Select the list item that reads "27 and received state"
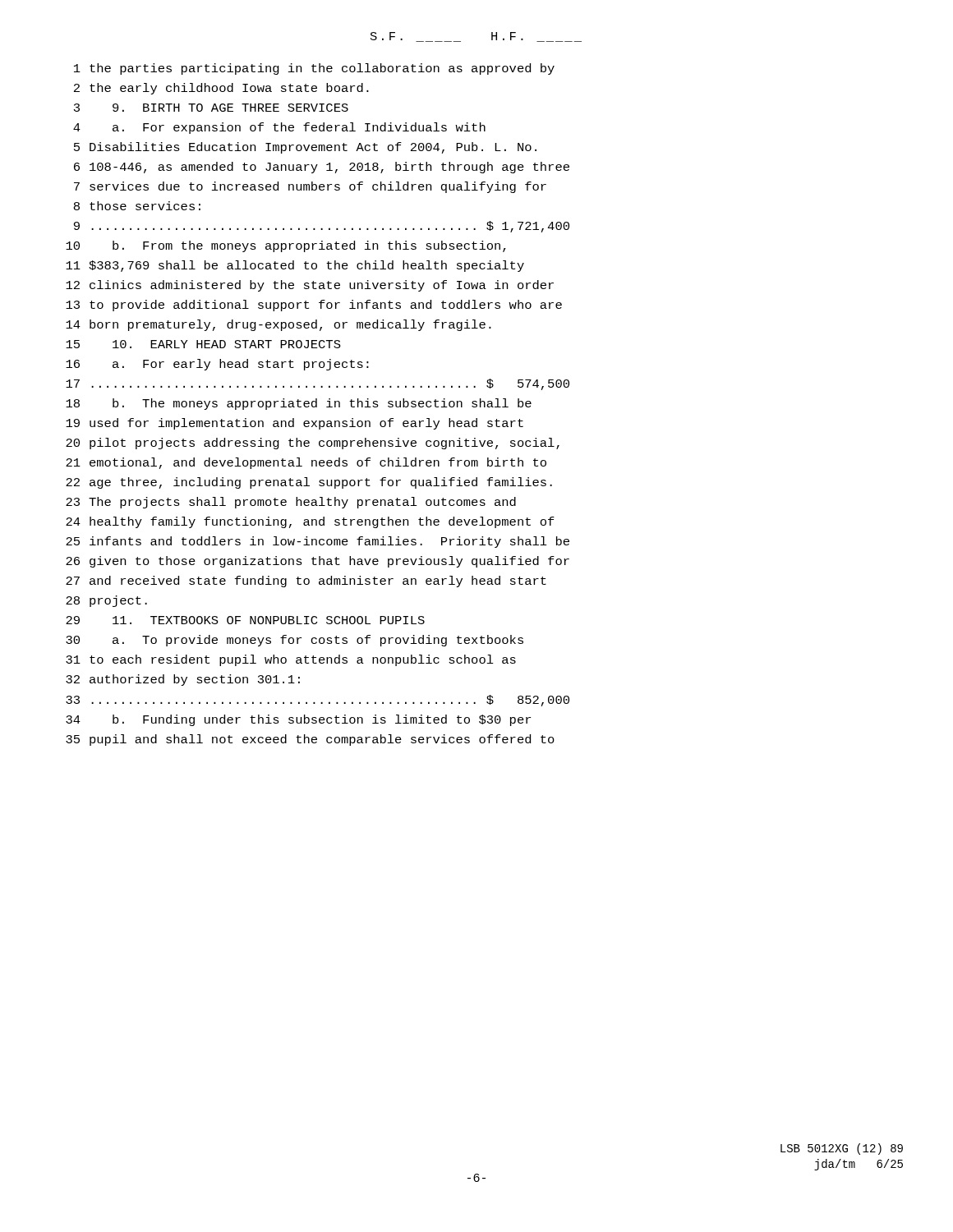Screen dimensions: 1232x953 tap(476, 582)
